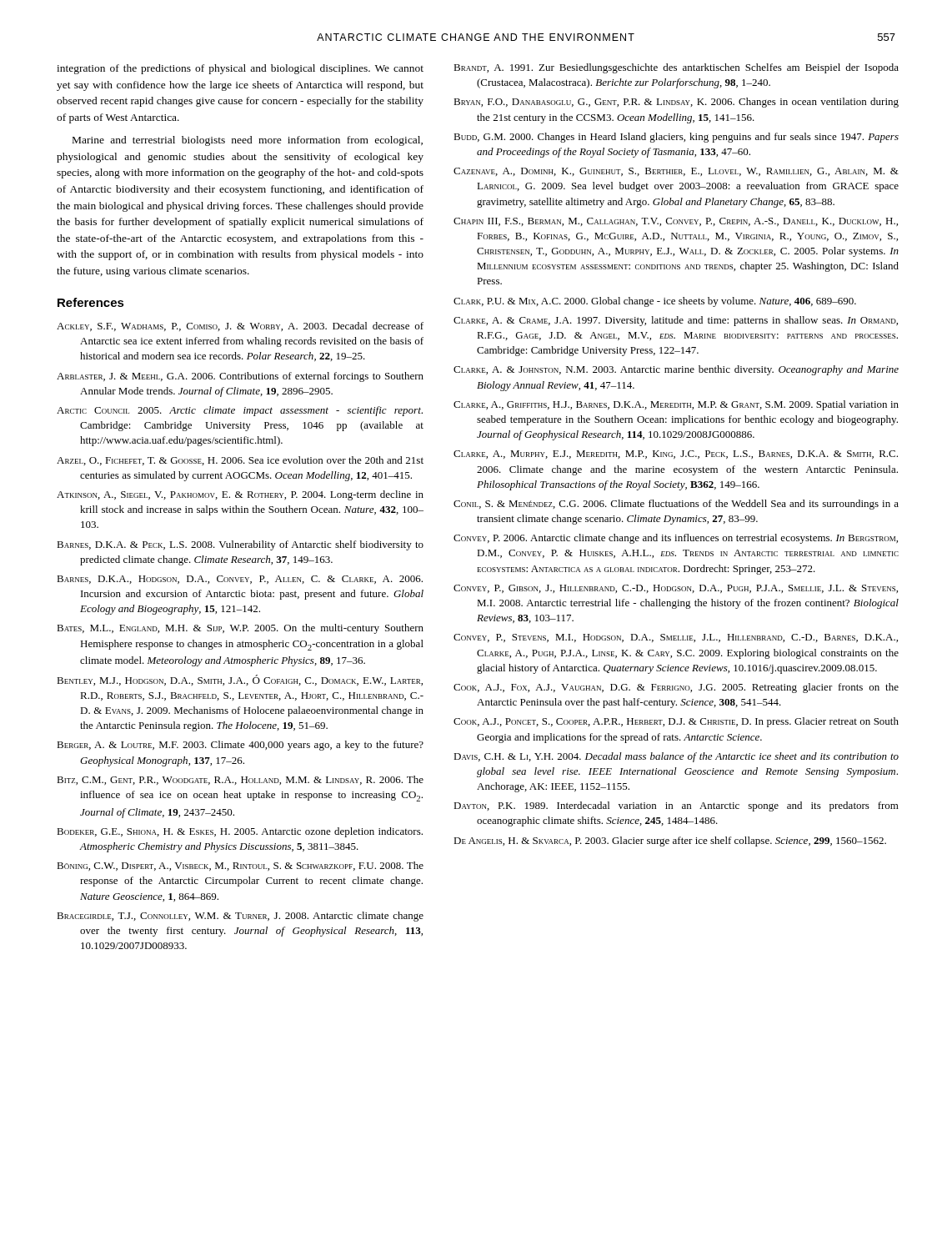Click on the text block starting "Arctic Council 2005. Arctic"

click(x=240, y=425)
